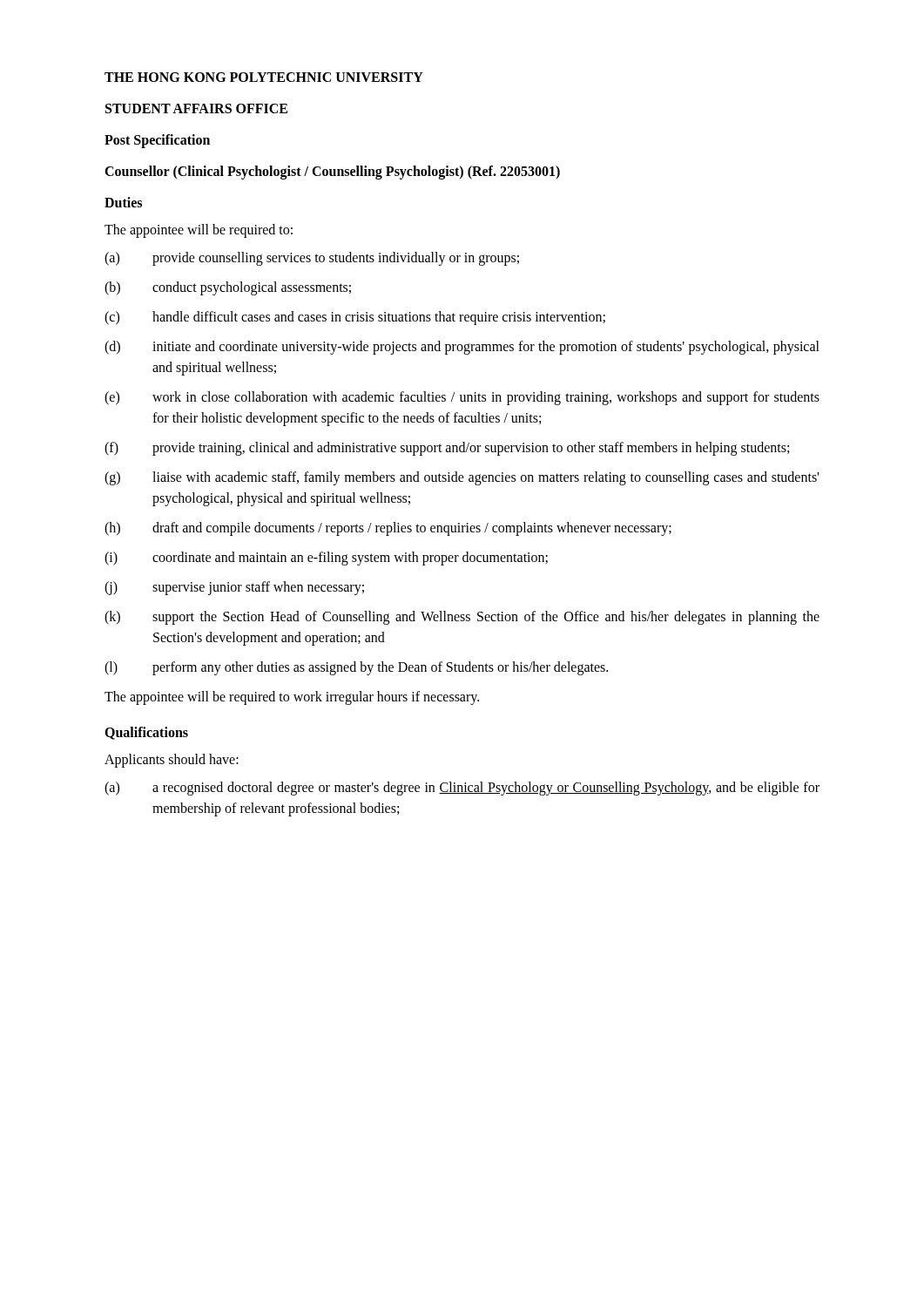Find the list item with the text "(a) a recognised doctoral degree or master's degree"
This screenshot has height=1307, width=924.
tap(462, 798)
